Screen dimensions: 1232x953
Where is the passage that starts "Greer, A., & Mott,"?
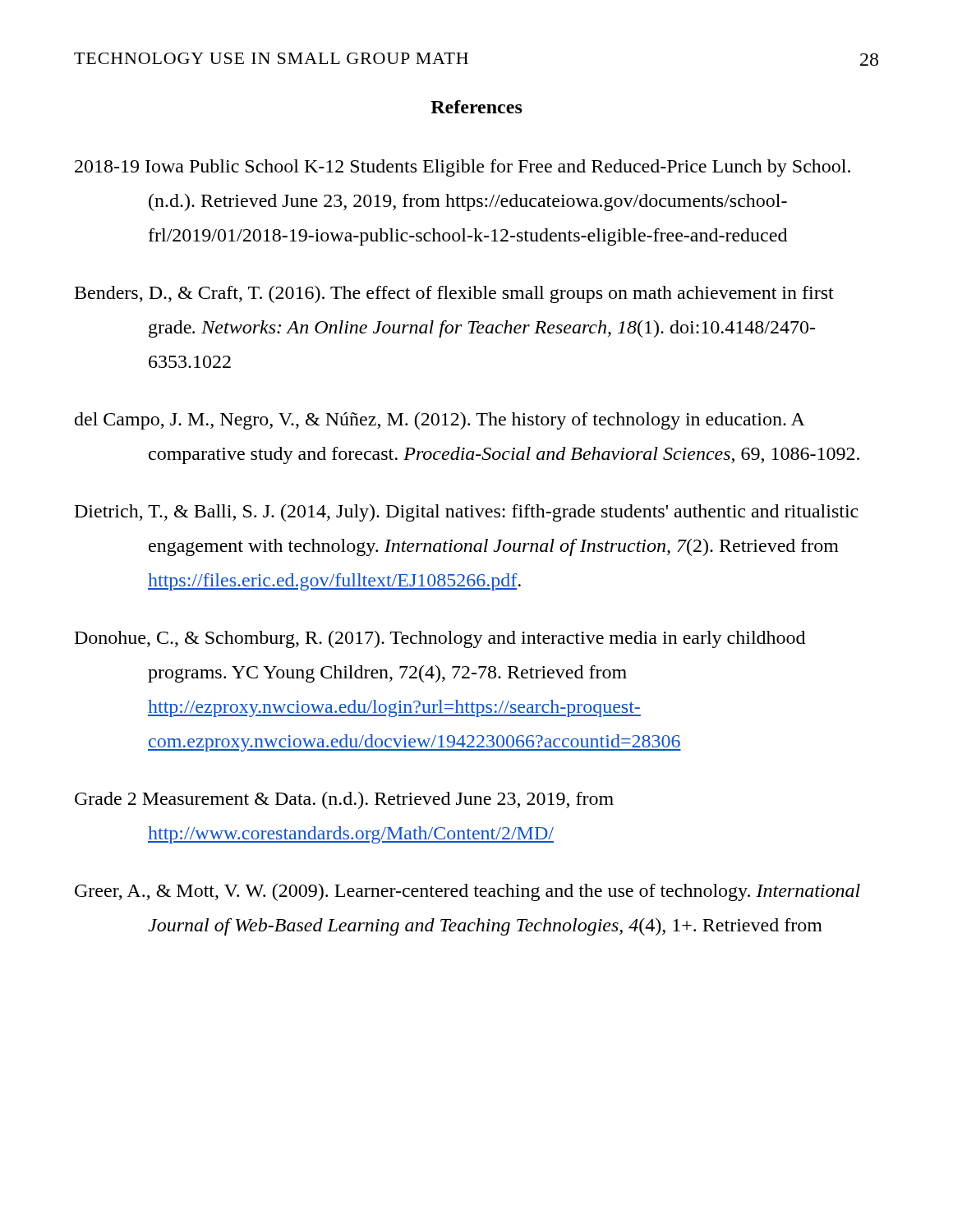(467, 907)
